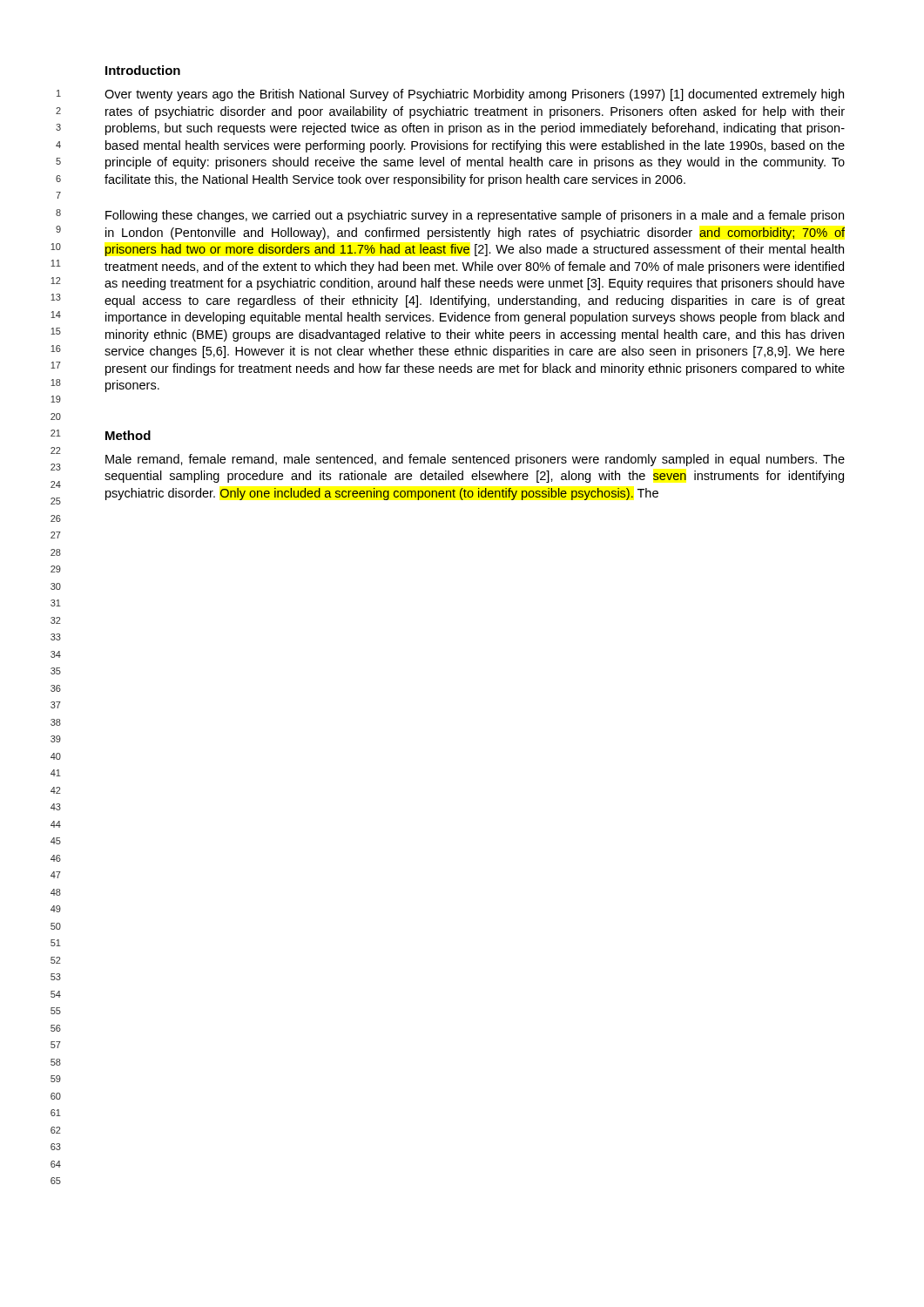
Task: Find the block starting "Following these changes, we carried"
Action: pyautogui.click(x=475, y=300)
